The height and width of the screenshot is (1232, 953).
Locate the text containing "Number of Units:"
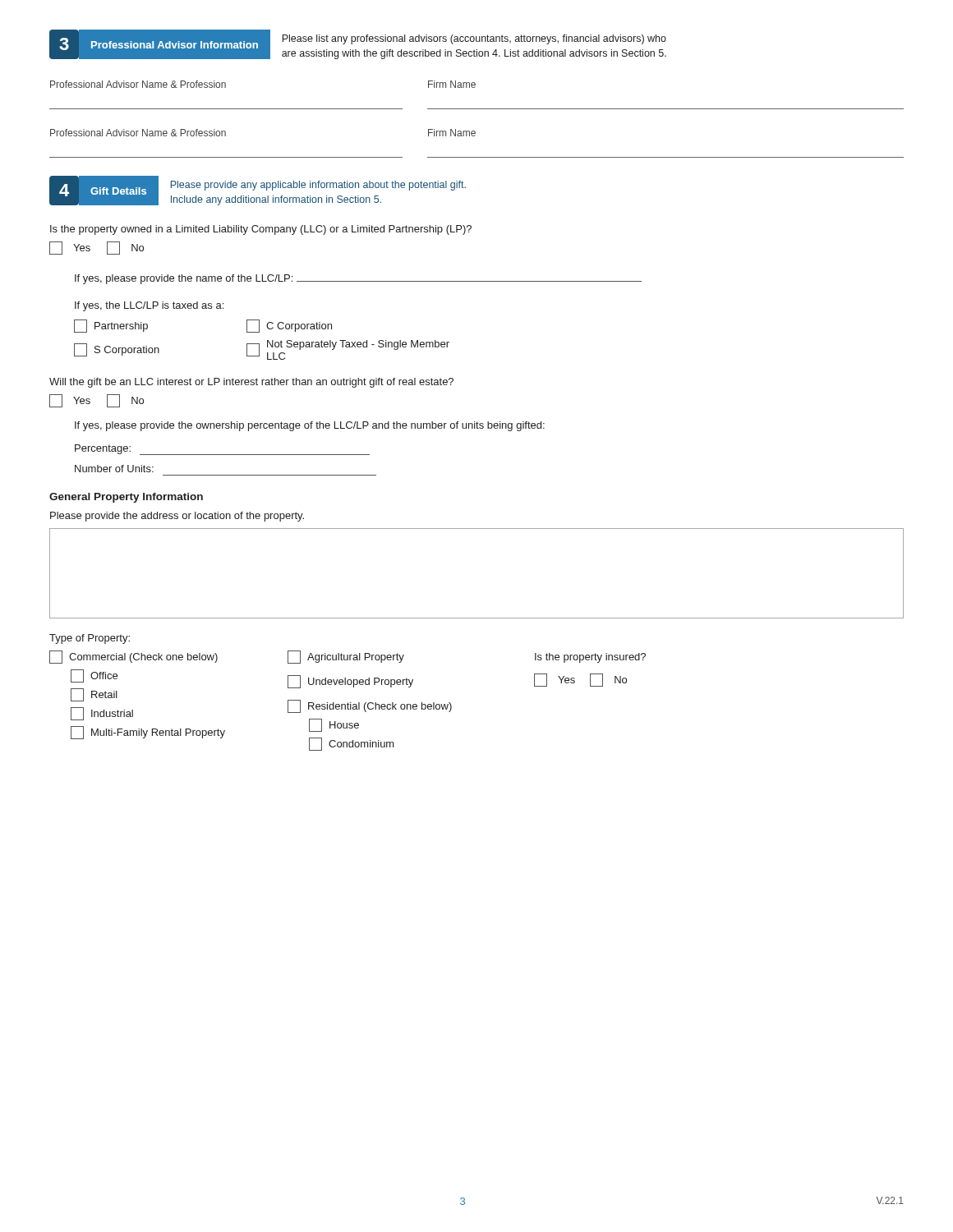pos(225,468)
